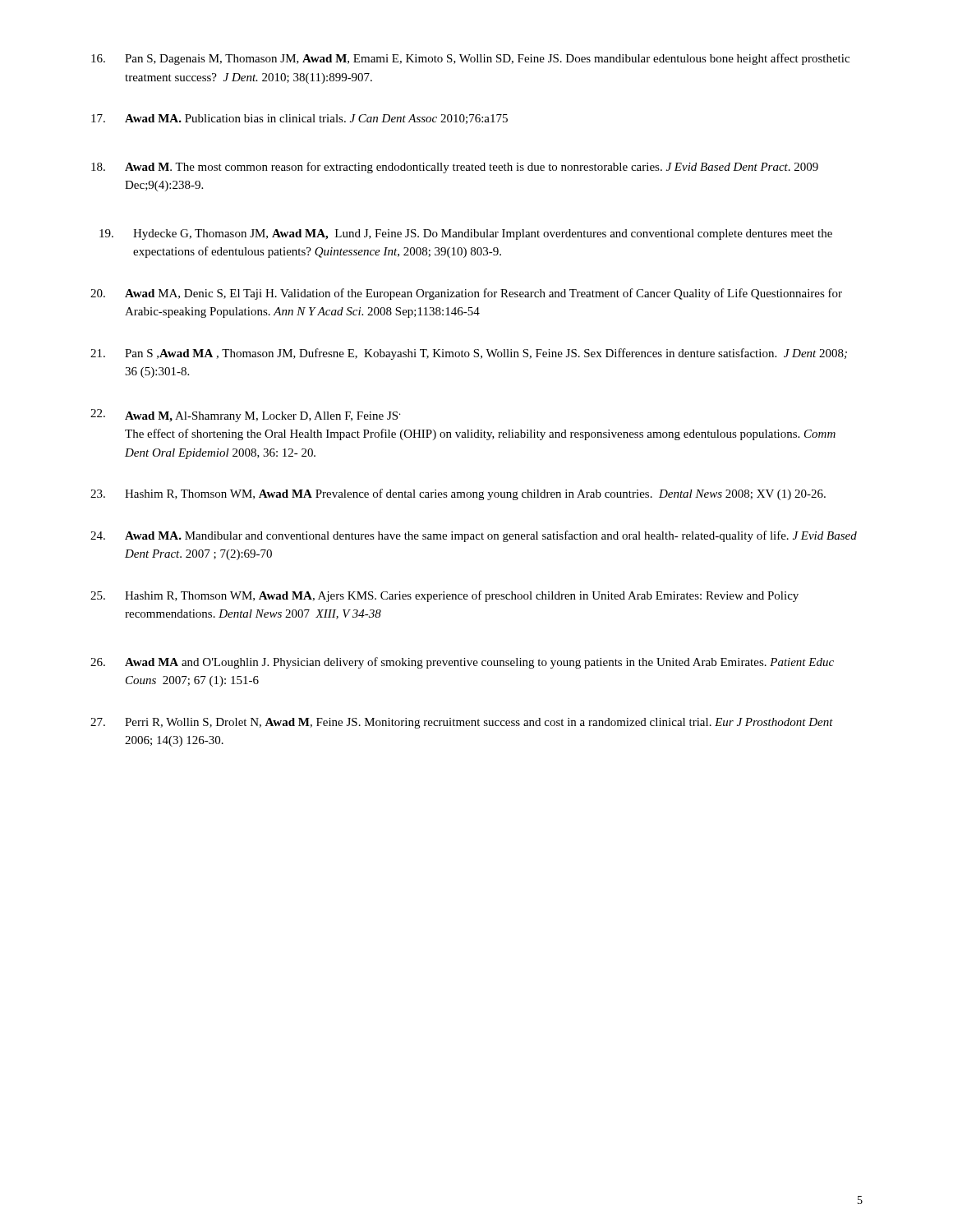This screenshot has width=953, height=1232.
Task: Find the block on this page that starts "19. Hydecke G, Thomason"
Action: pos(481,242)
